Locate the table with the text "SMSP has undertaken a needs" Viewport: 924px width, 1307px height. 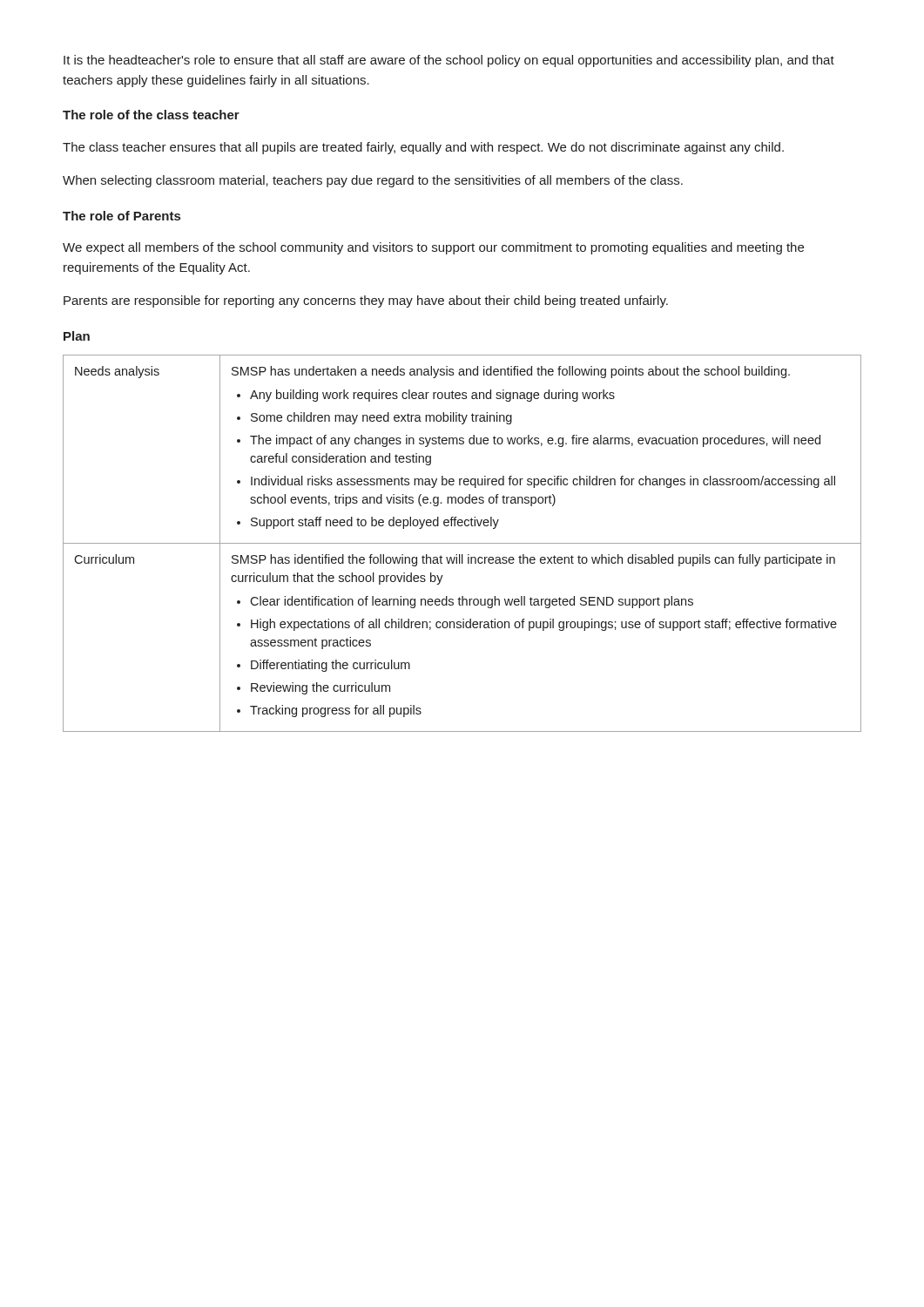(462, 543)
